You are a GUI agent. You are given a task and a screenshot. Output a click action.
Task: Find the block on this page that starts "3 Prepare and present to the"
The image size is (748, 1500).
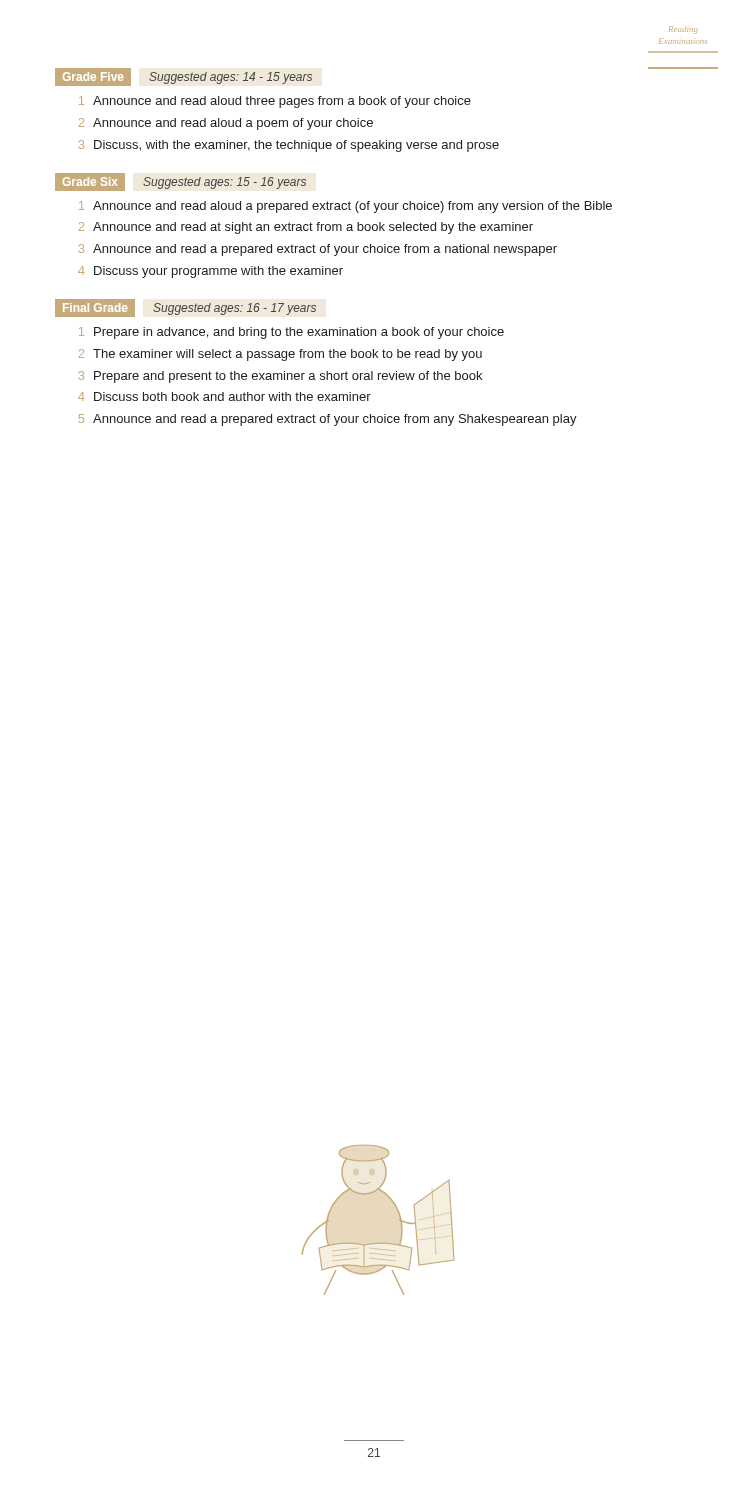pos(374,376)
